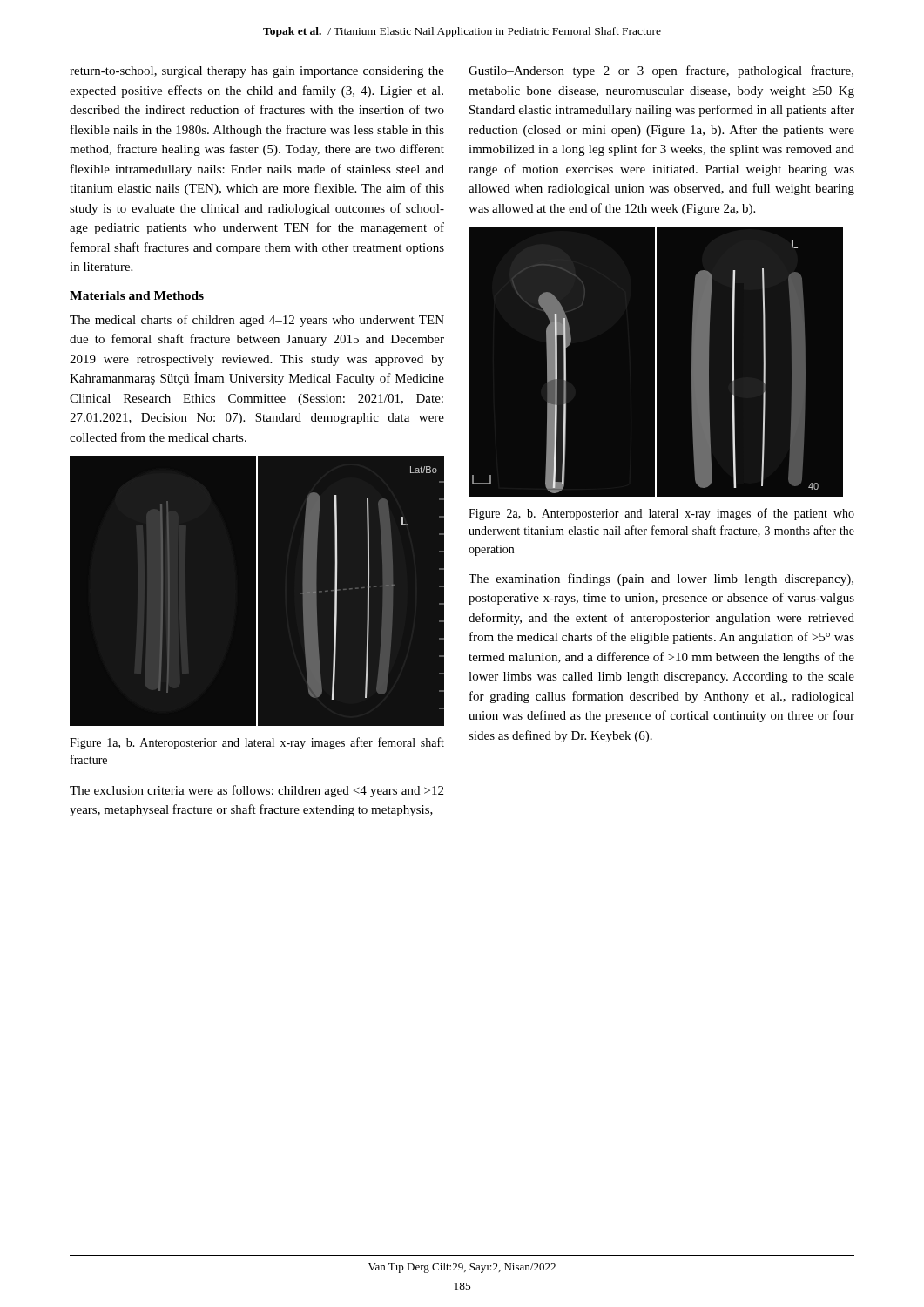Select the section header with the text "Materials and Methods"
The height and width of the screenshot is (1307, 924).
(x=137, y=295)
